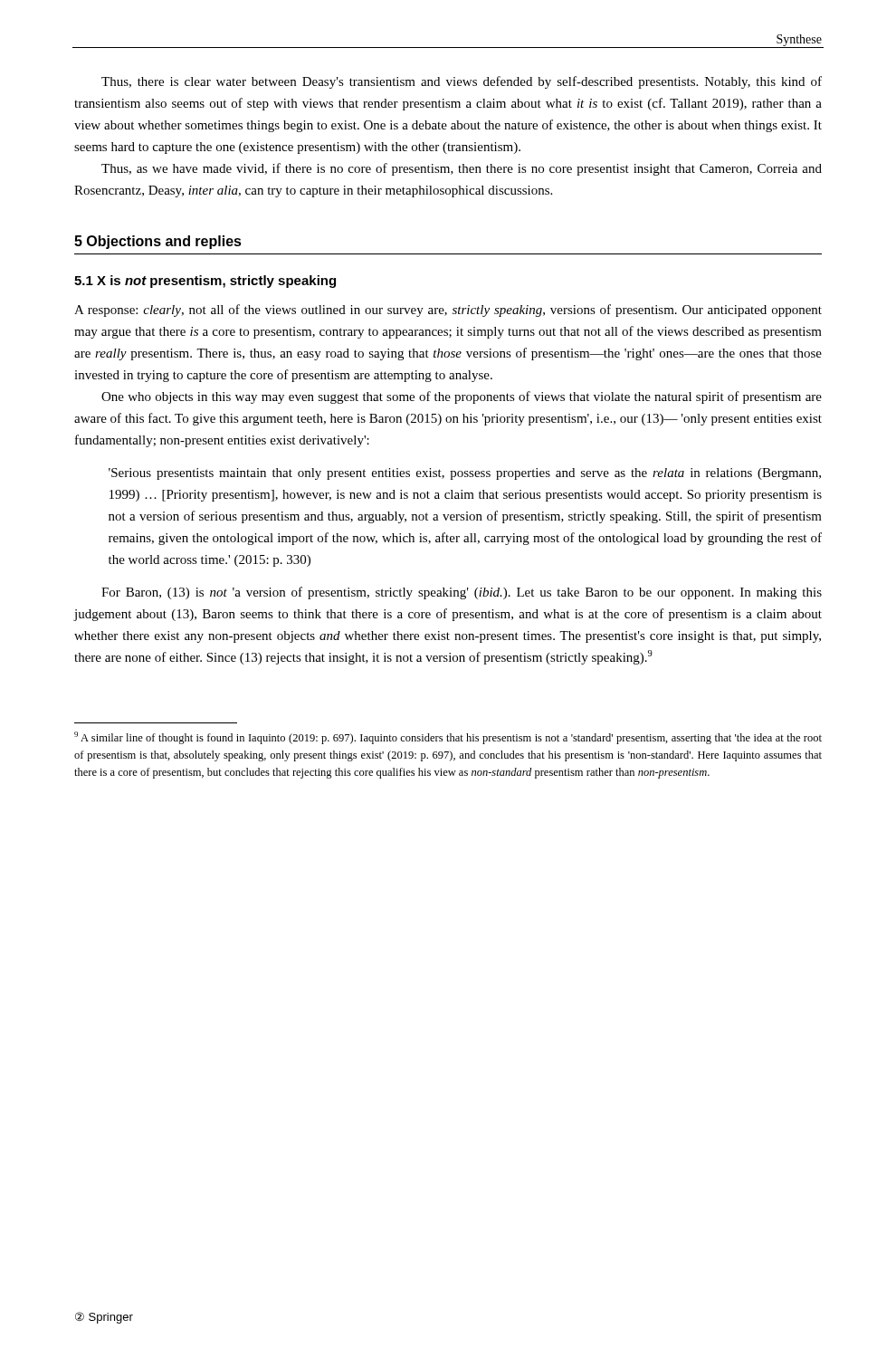Point to the text block starting "5.1 X is not"
The image size is (896, 1358).
click(205, 280)
